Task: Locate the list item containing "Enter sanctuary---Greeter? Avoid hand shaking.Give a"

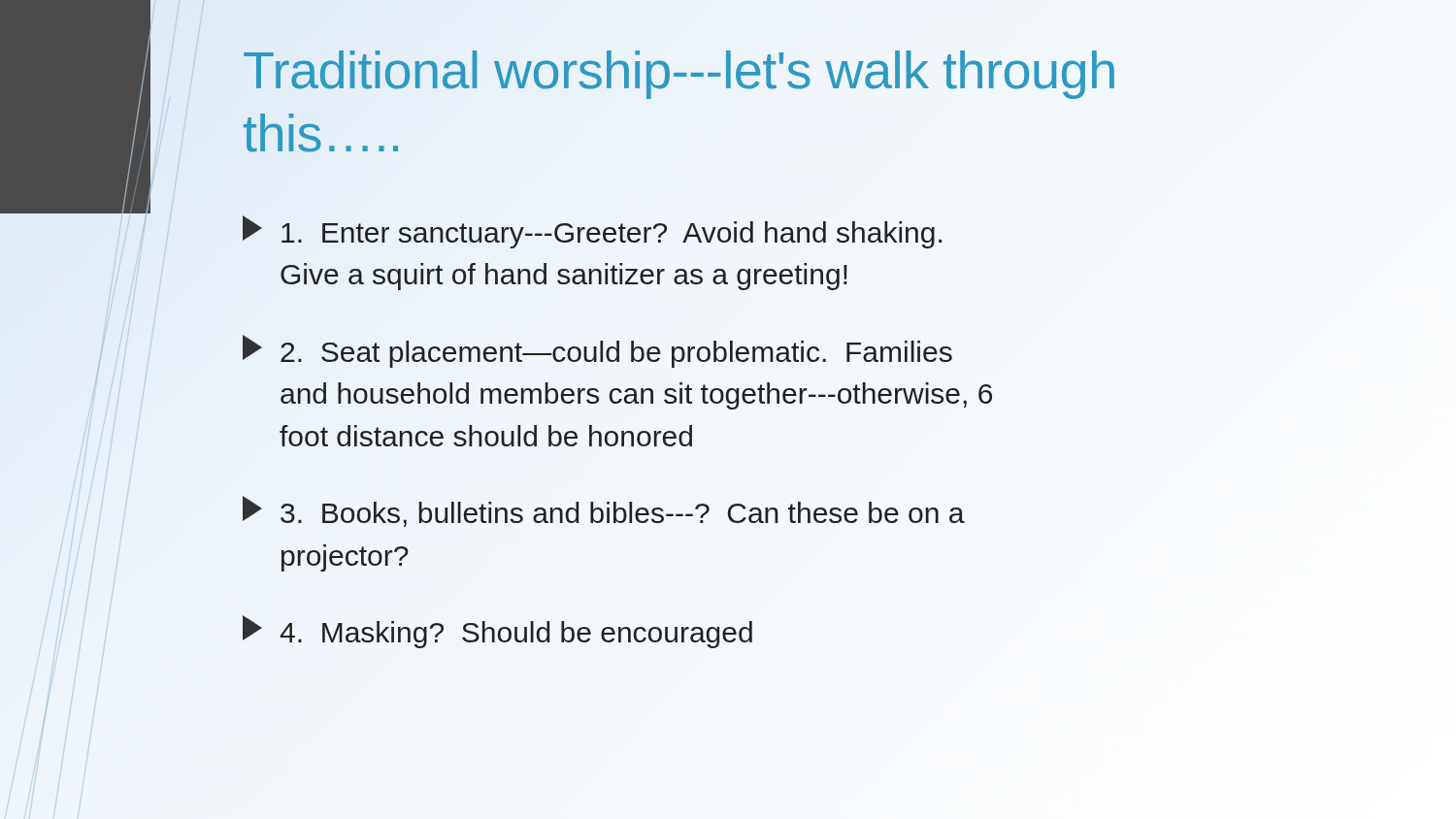Action: pos(820,253)
